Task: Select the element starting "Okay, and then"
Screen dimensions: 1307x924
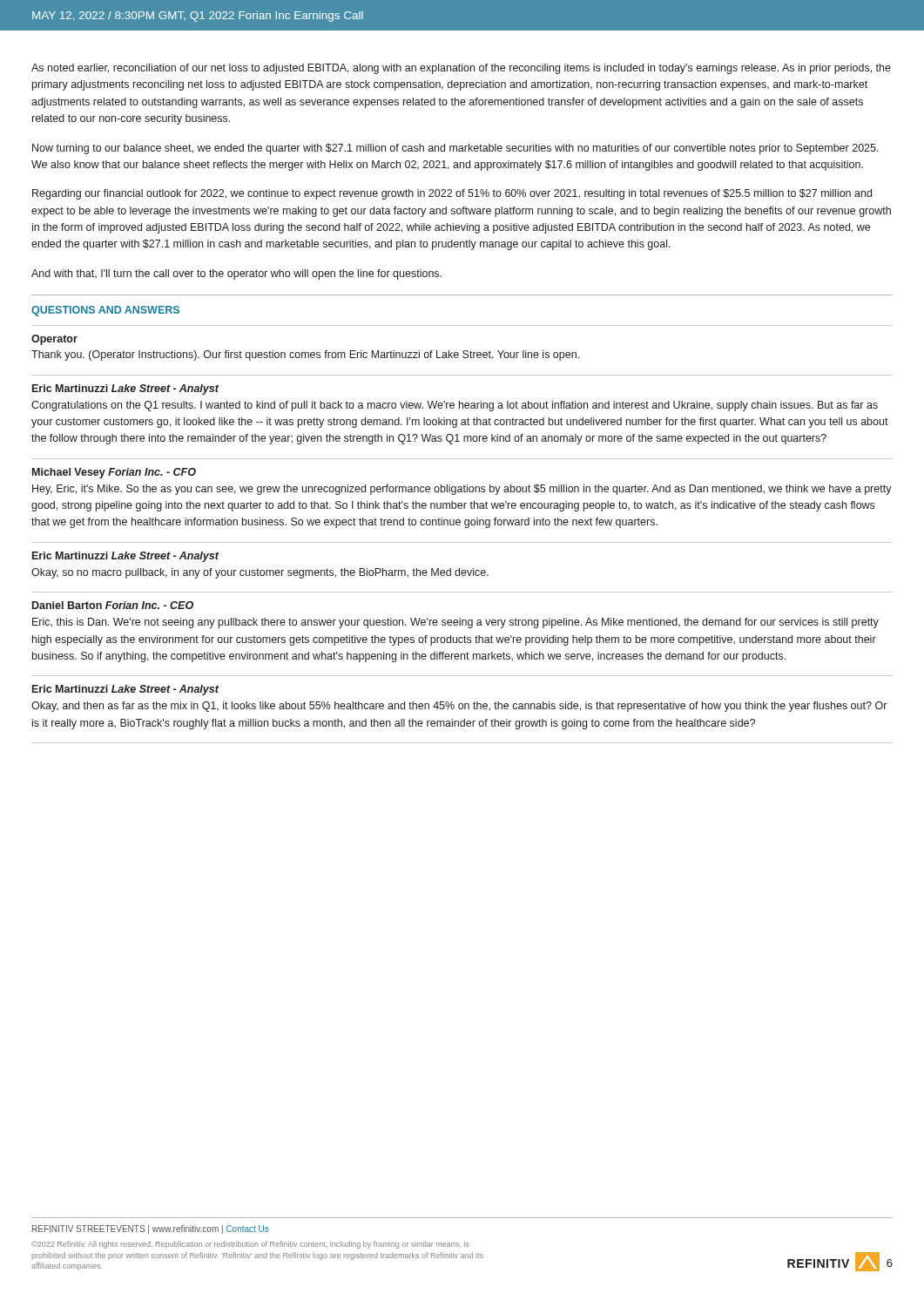Action: tap(459, 714)
